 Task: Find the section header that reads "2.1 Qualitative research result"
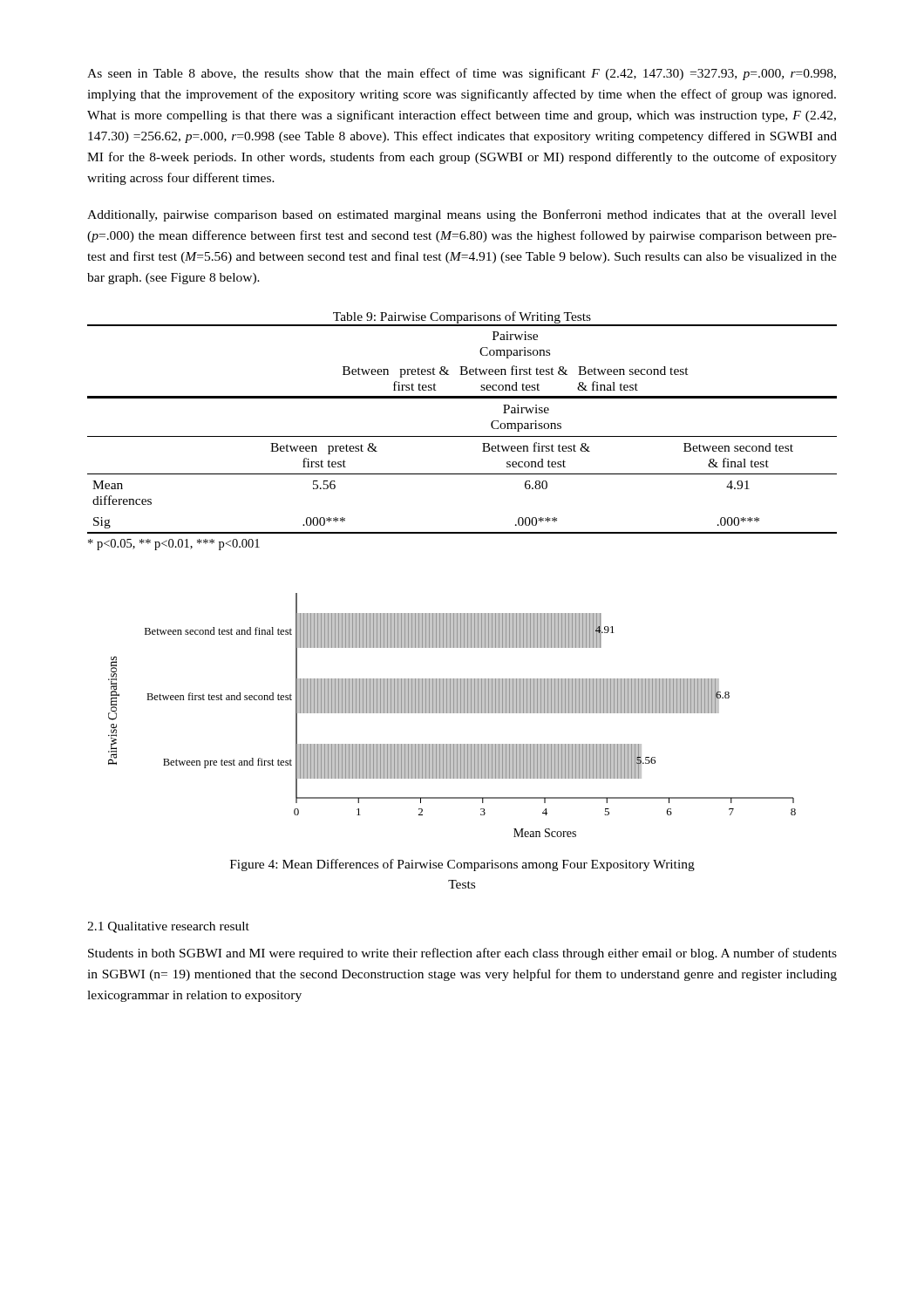[x=168, y=926]
